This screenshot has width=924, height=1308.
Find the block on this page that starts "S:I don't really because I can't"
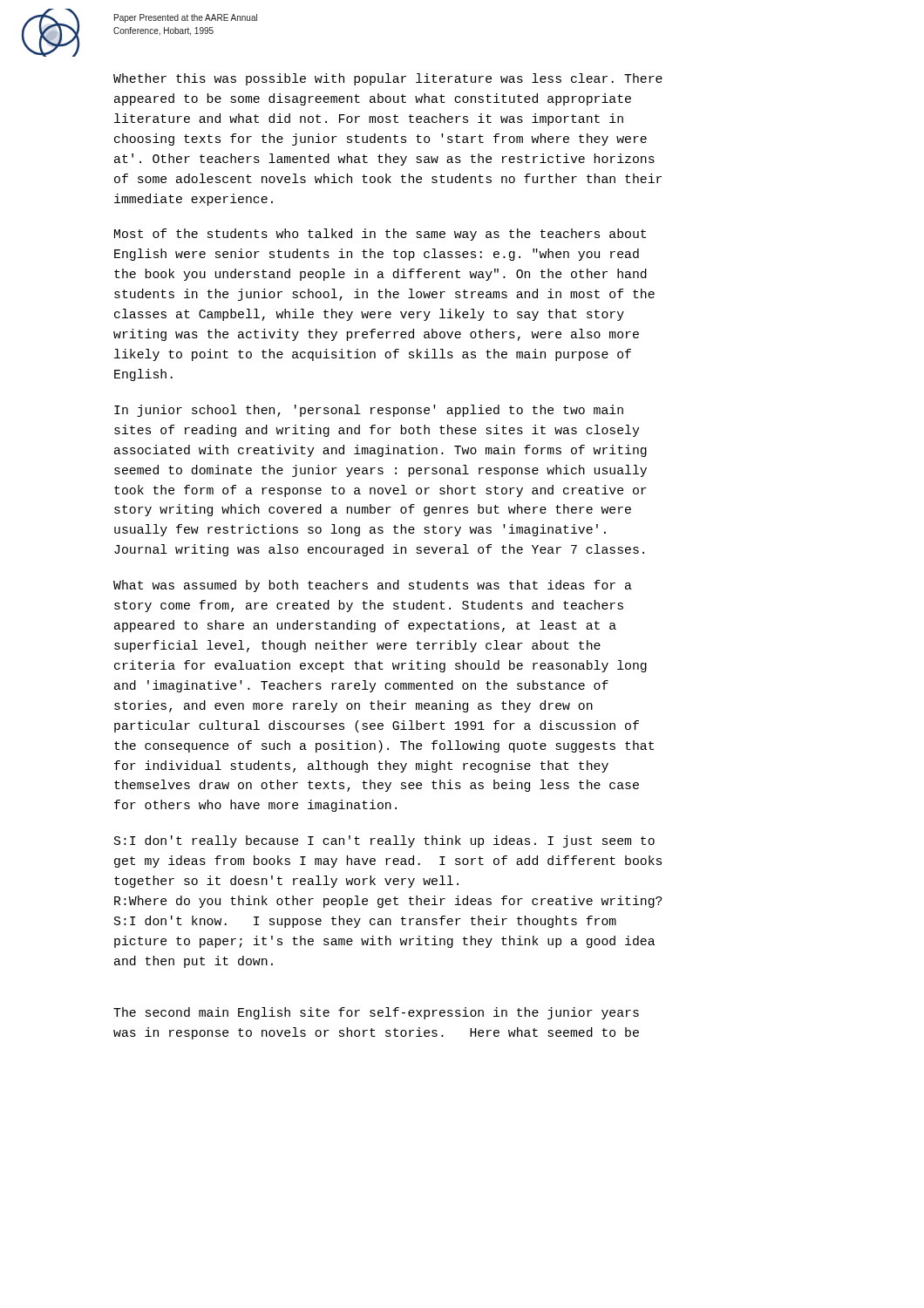click(x=388, y=902)
